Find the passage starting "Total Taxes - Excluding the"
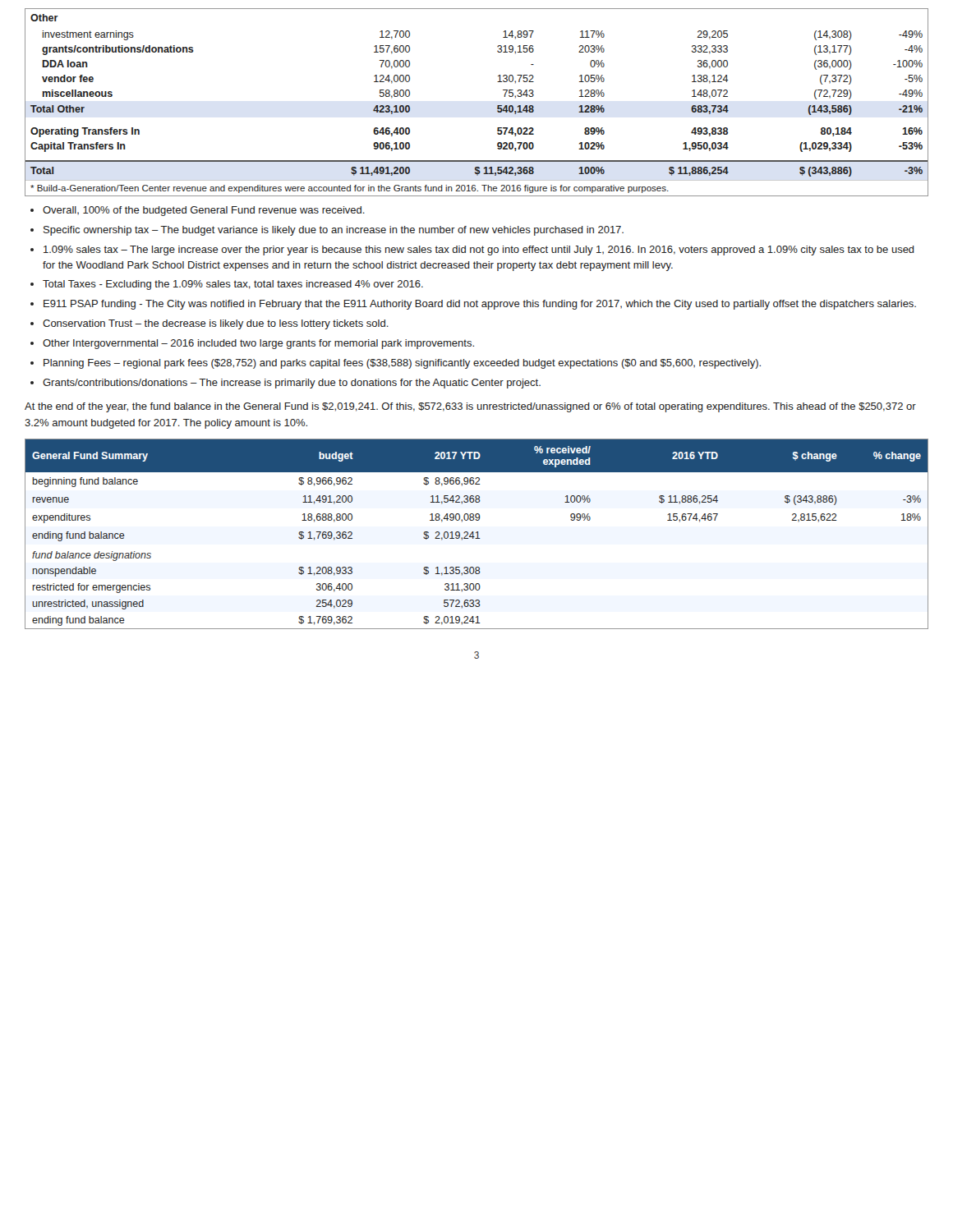953x1232 pixels. click(x=233, y=284)
